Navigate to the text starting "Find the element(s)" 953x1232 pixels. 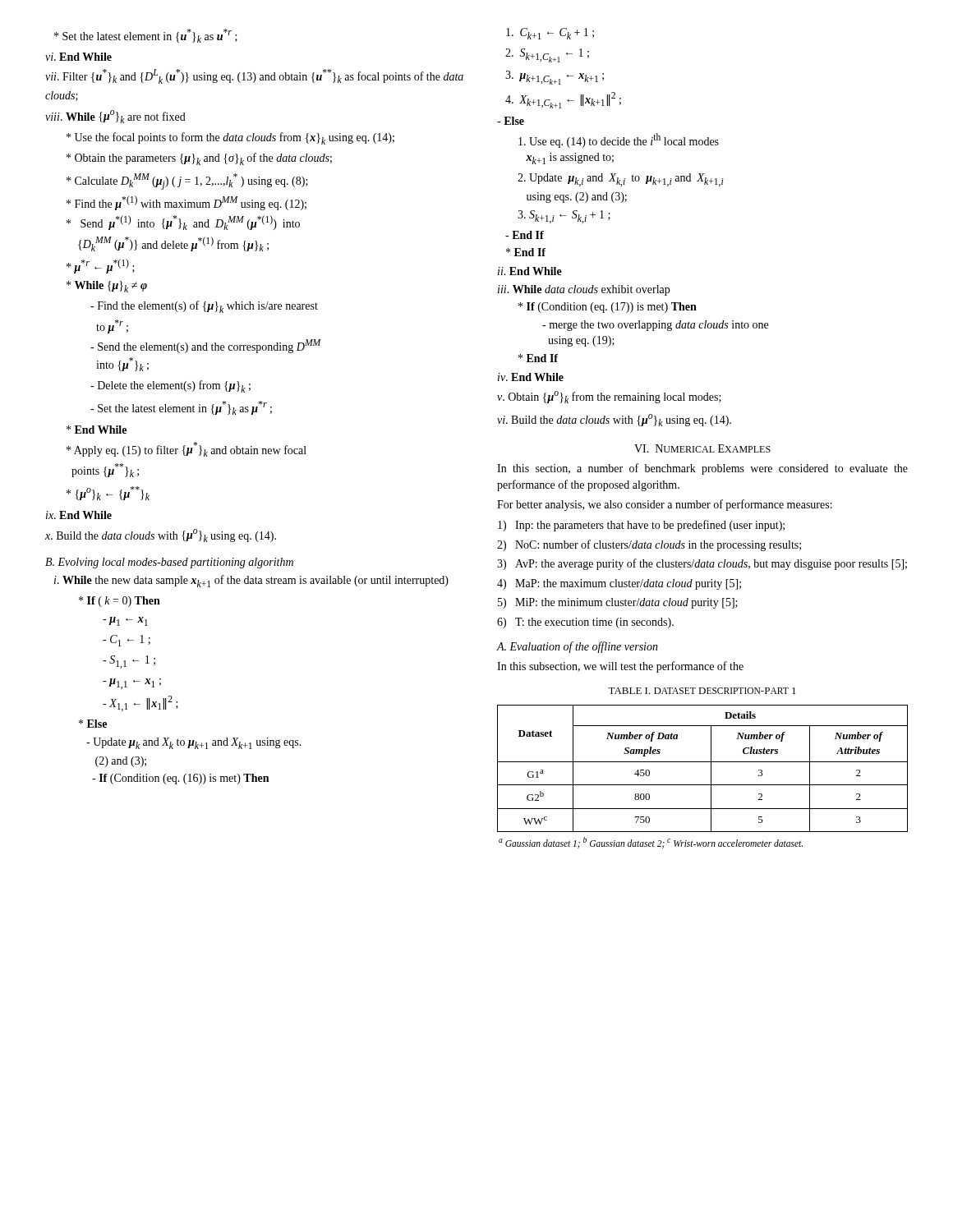point(204,316)
